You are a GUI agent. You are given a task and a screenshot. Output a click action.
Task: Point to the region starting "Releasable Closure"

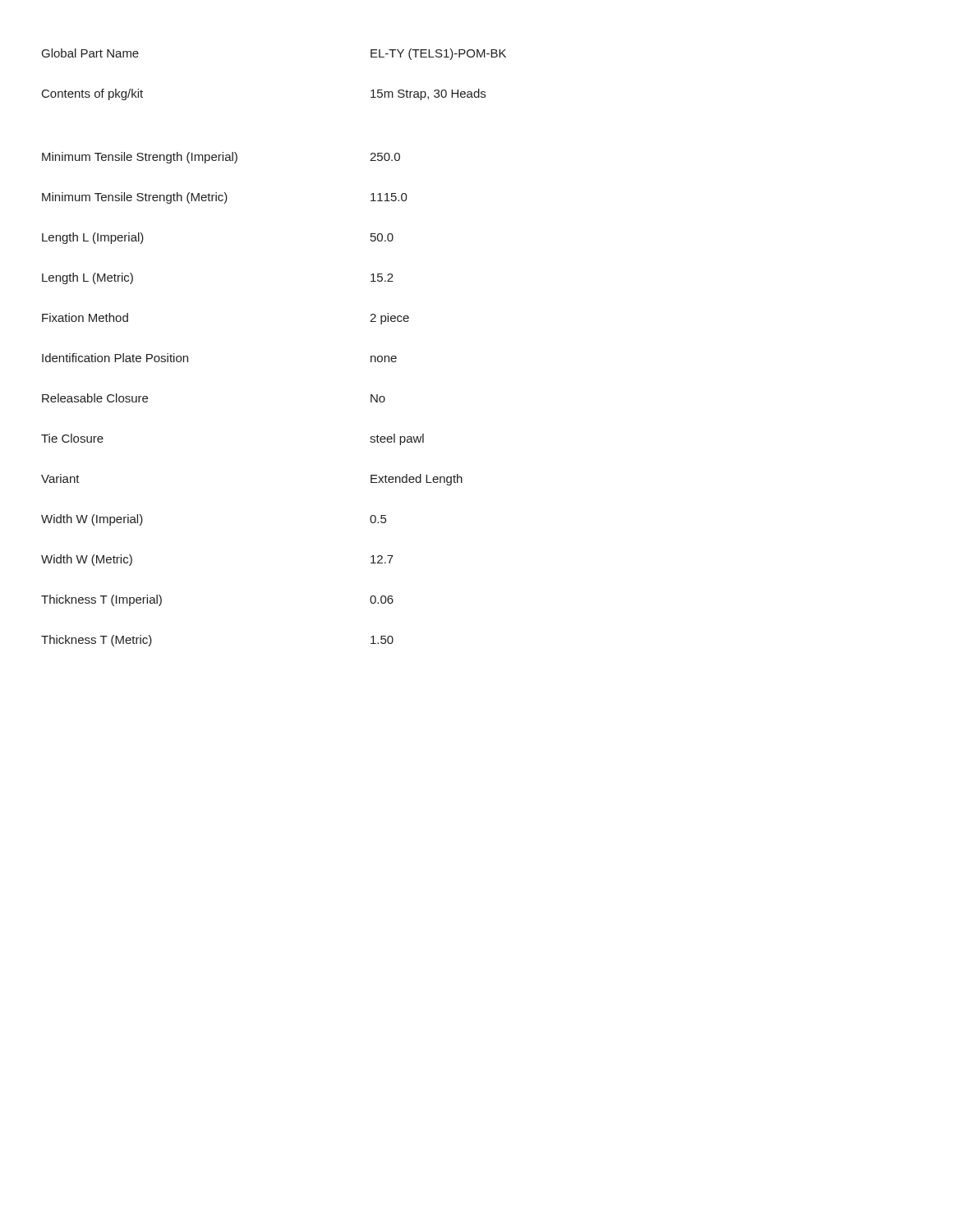coord(95,398)
